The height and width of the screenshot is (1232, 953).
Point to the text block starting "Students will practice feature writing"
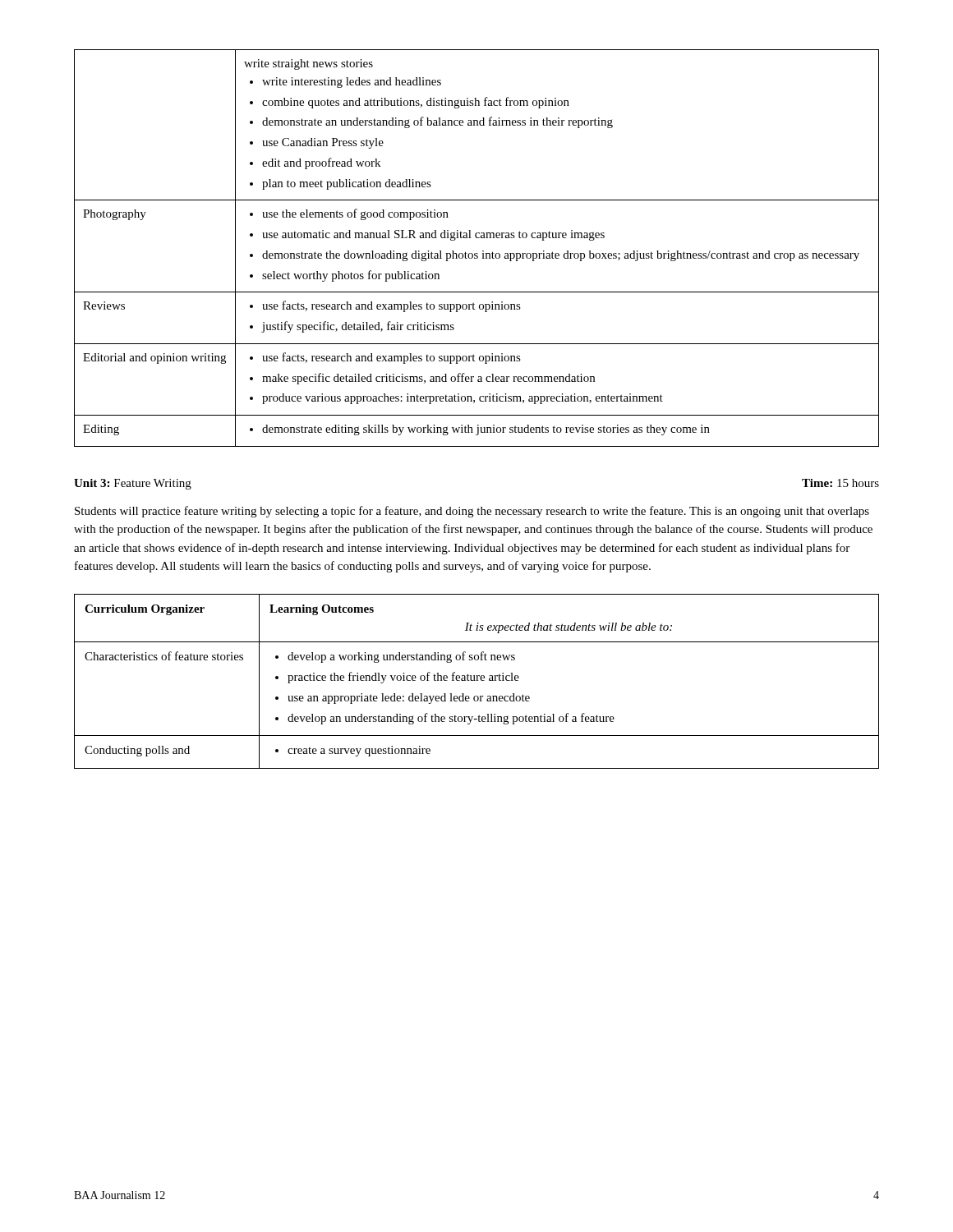tap(473, 538)
